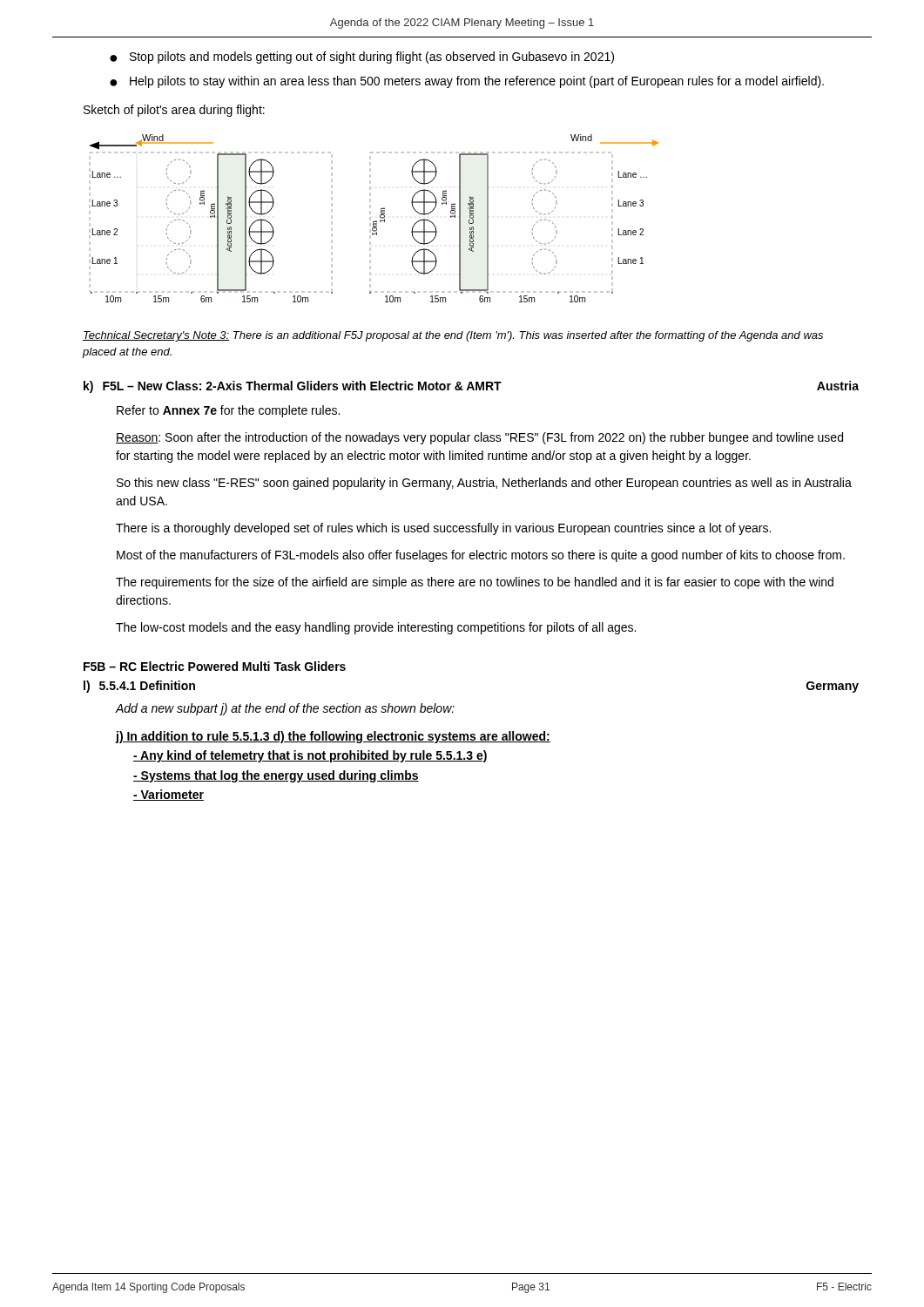Locate the list item that reads "Any kind of telemetry"
924x1307 pixels.
point(310,756)
